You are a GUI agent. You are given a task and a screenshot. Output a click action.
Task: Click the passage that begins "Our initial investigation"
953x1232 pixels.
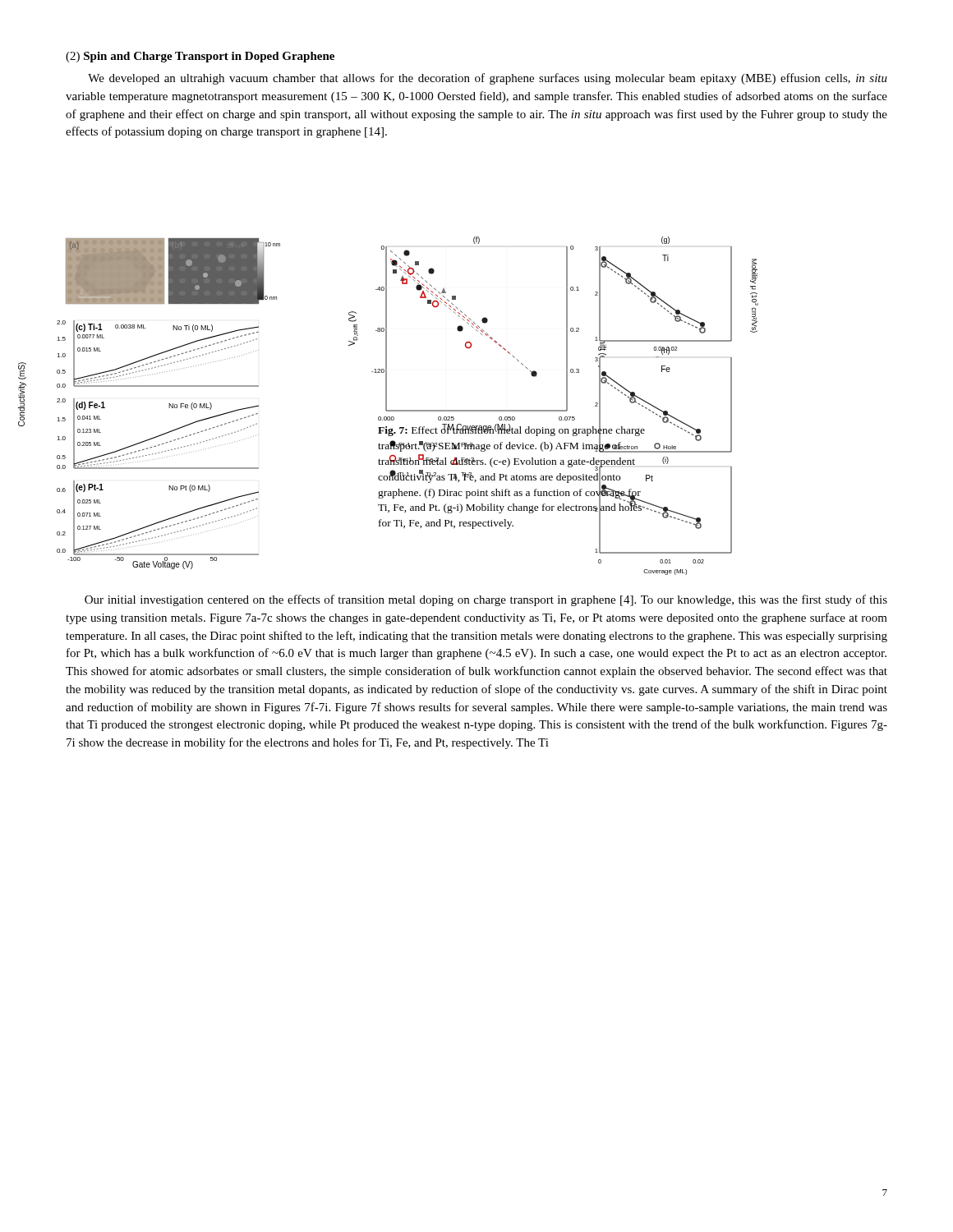(x=476, y=671)
